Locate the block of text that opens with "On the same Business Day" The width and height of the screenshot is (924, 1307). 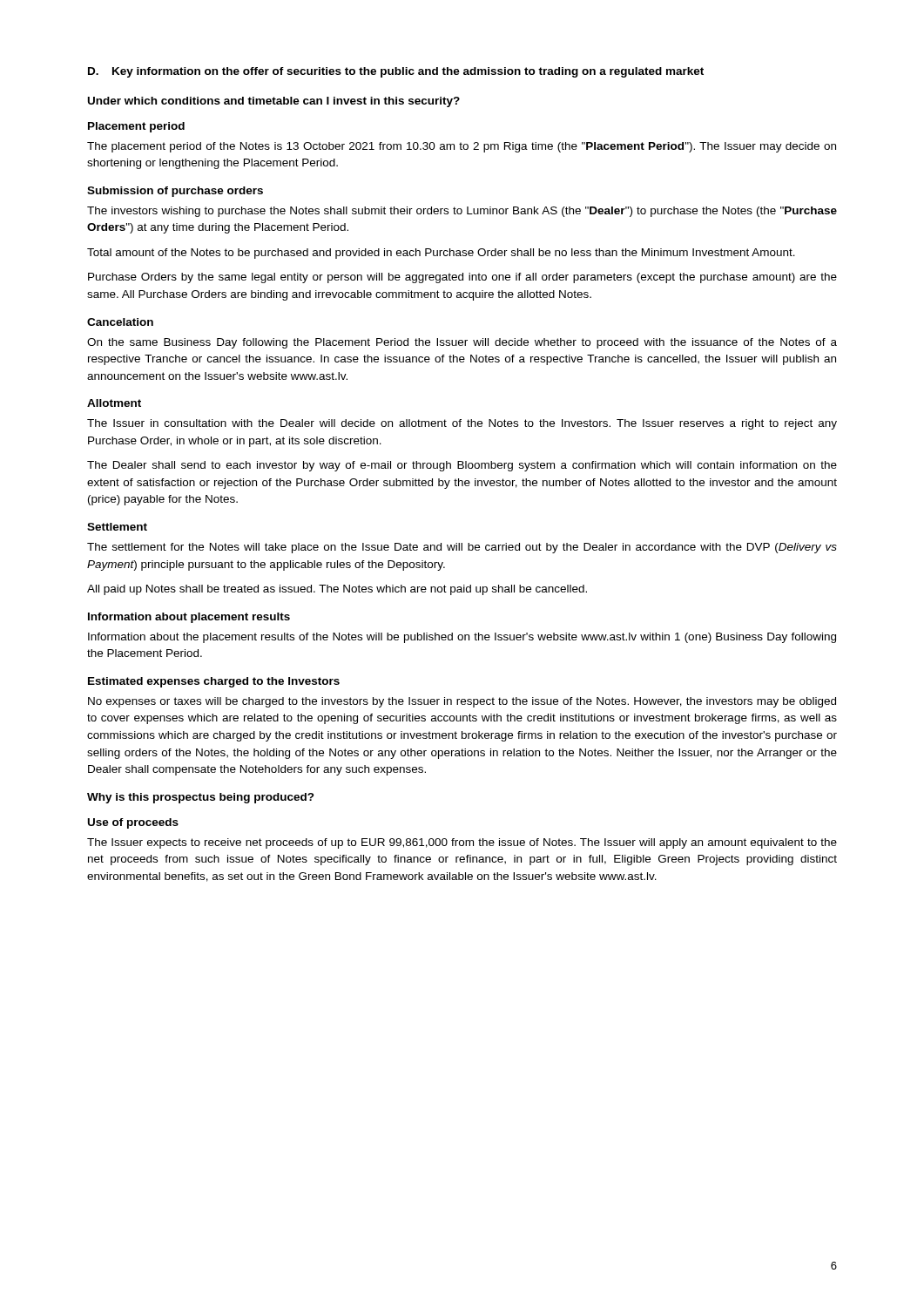pyautogui.click(x=462, y=359)
